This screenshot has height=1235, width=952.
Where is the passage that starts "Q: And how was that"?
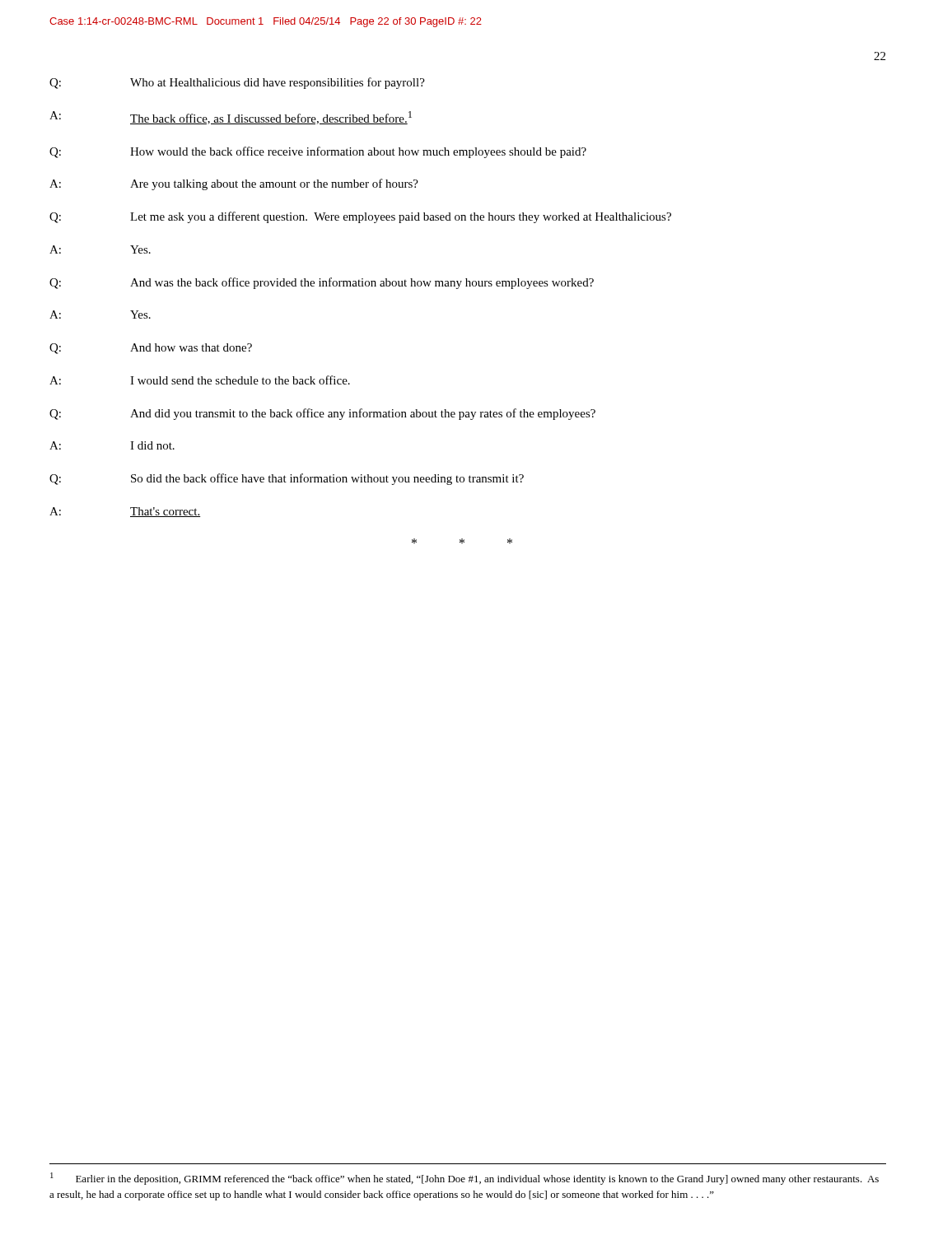[151, 349]
